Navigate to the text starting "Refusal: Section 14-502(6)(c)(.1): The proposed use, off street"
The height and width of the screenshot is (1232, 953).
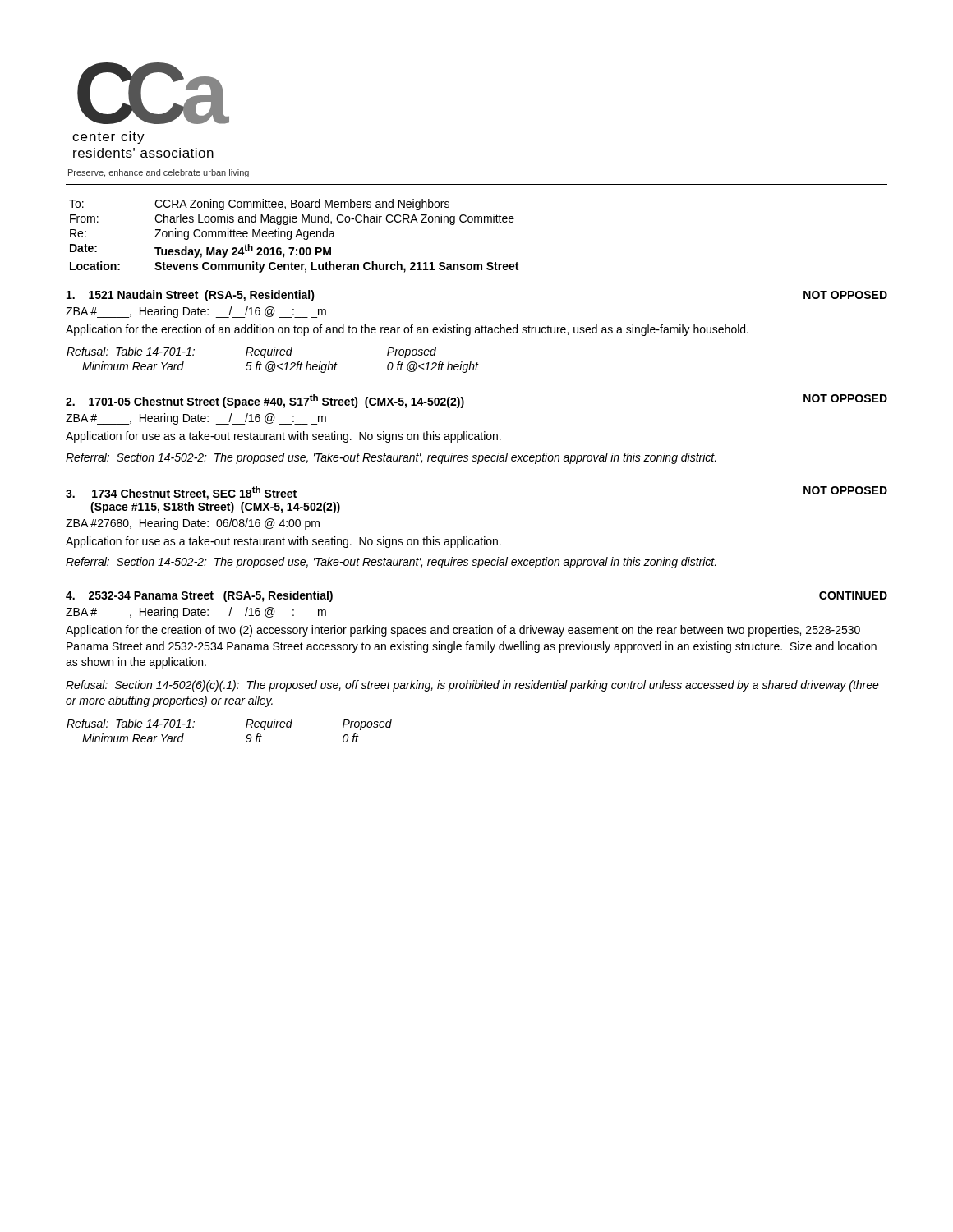476,693
